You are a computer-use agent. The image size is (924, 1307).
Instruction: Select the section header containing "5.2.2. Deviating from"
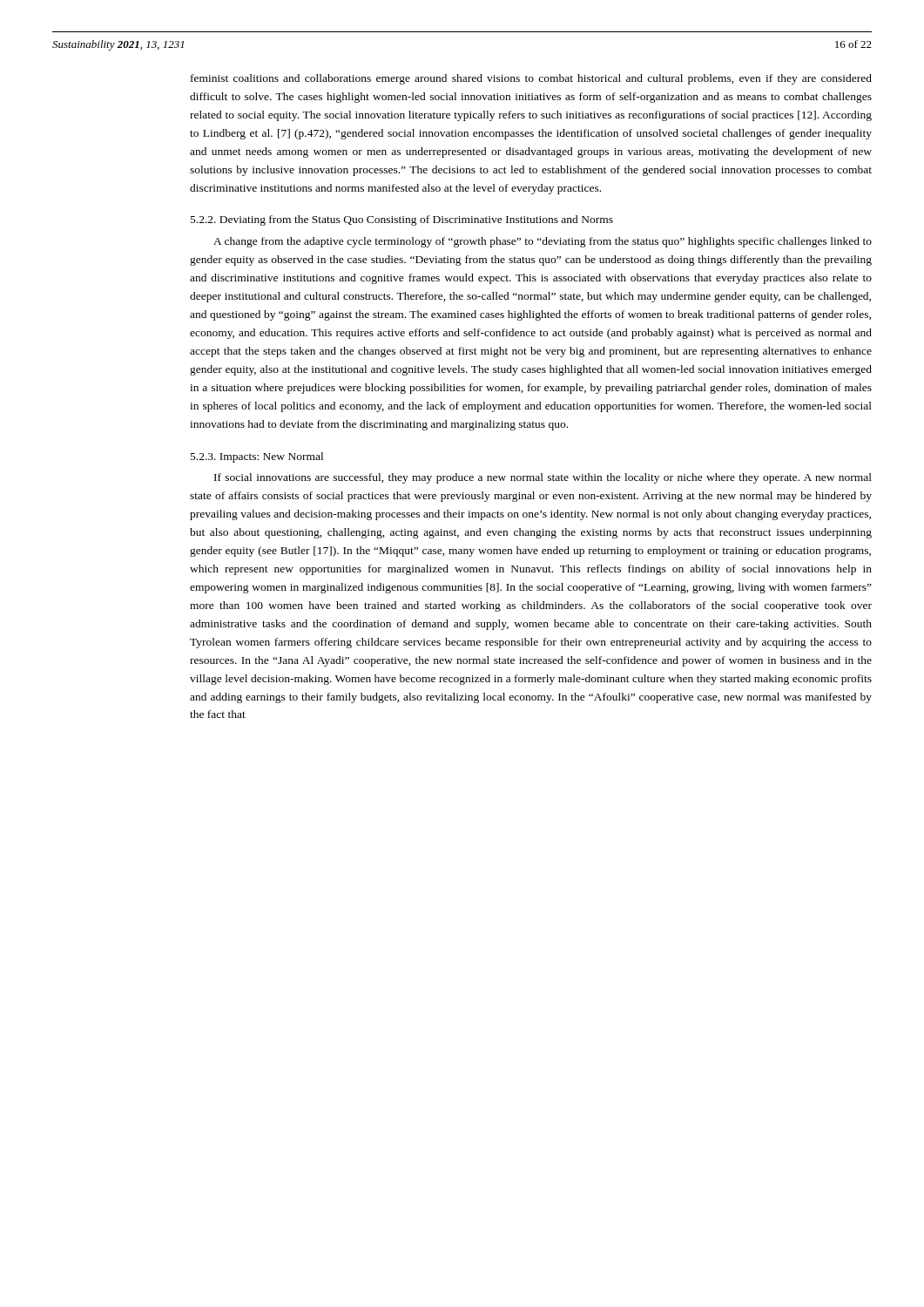(401, 220)
